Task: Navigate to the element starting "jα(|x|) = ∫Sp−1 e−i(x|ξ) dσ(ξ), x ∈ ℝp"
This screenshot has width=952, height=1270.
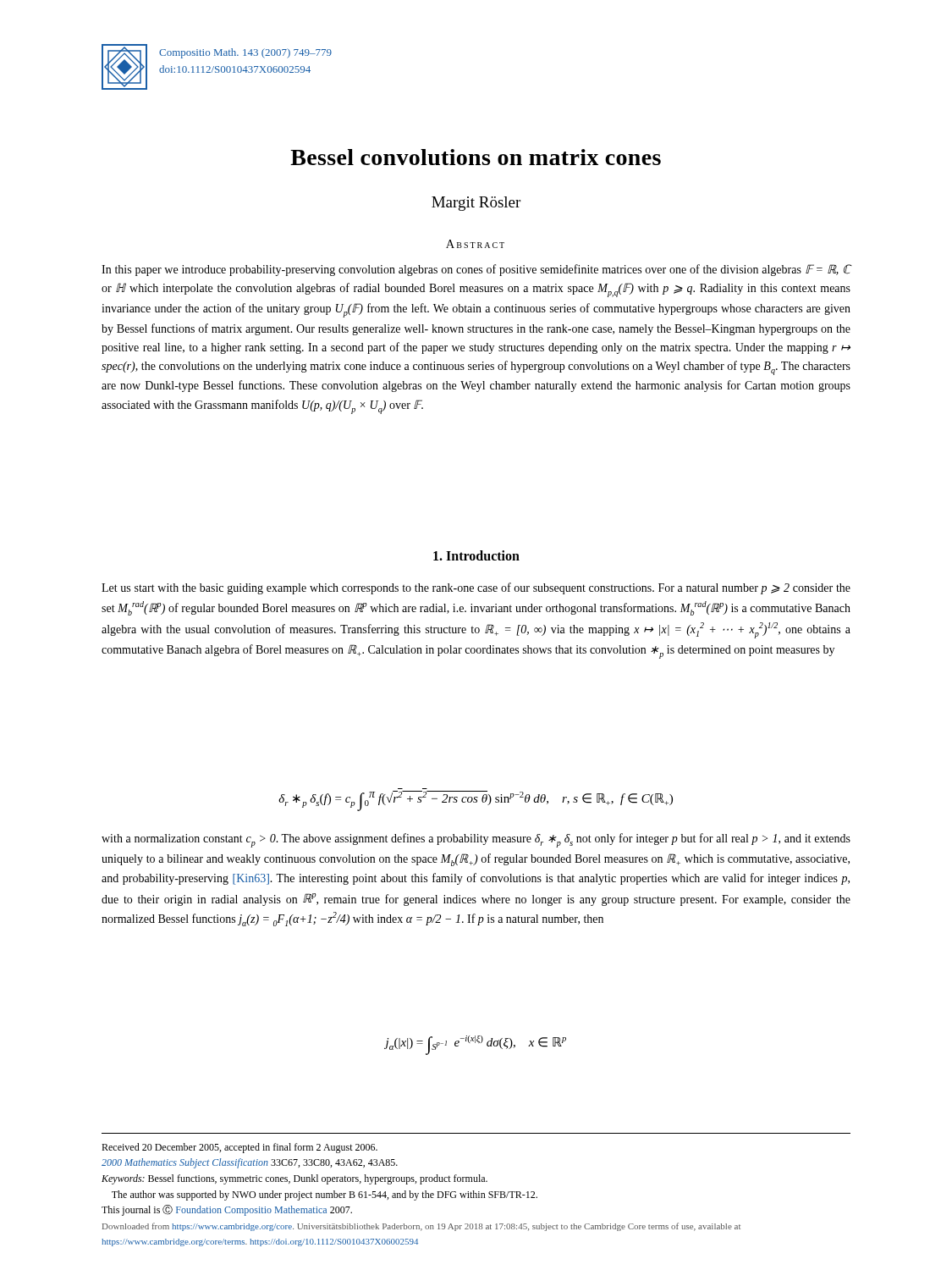Action: pyautogui.click(x=476, y=1043)
